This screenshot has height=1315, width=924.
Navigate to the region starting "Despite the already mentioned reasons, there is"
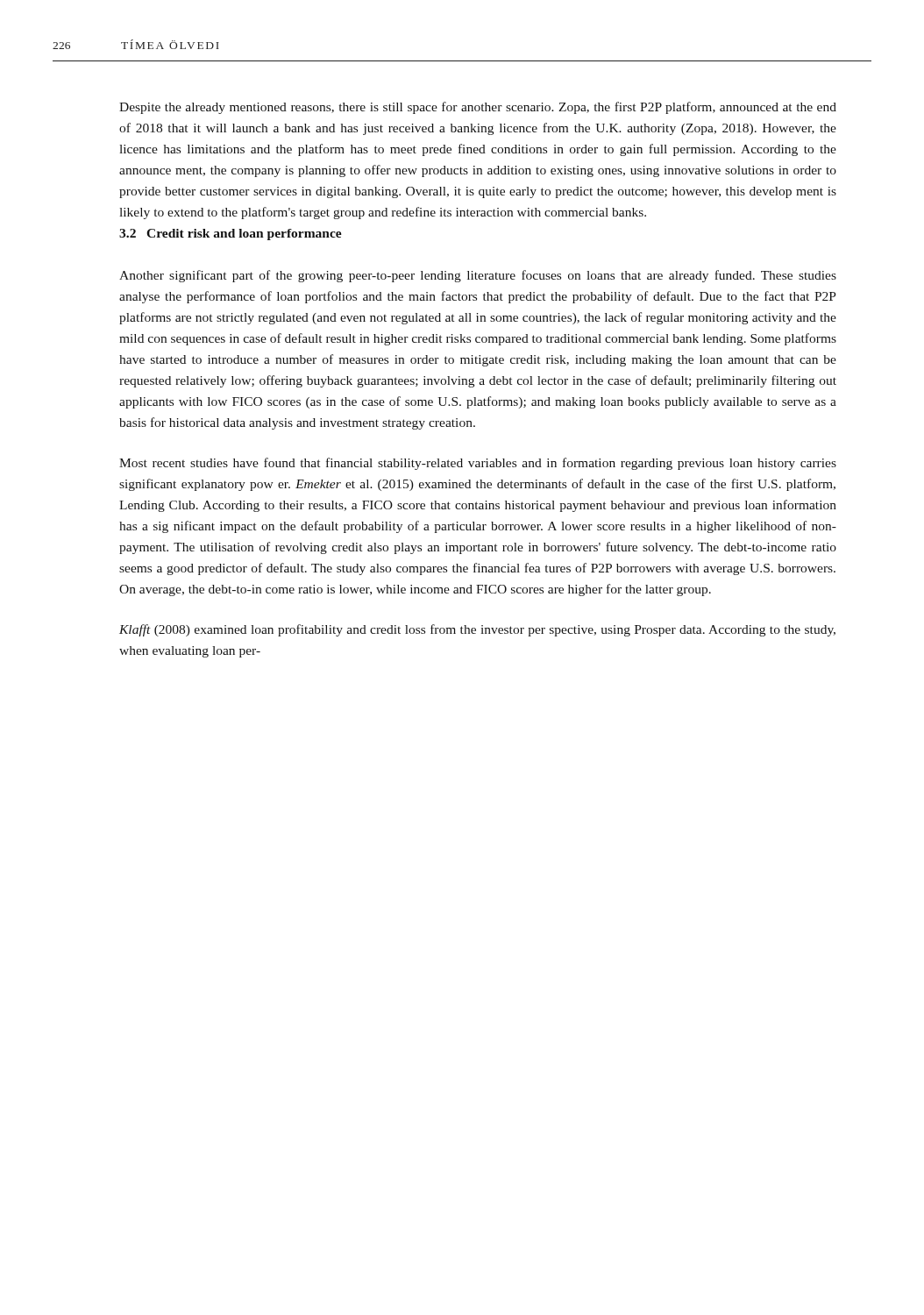[478, 160]
